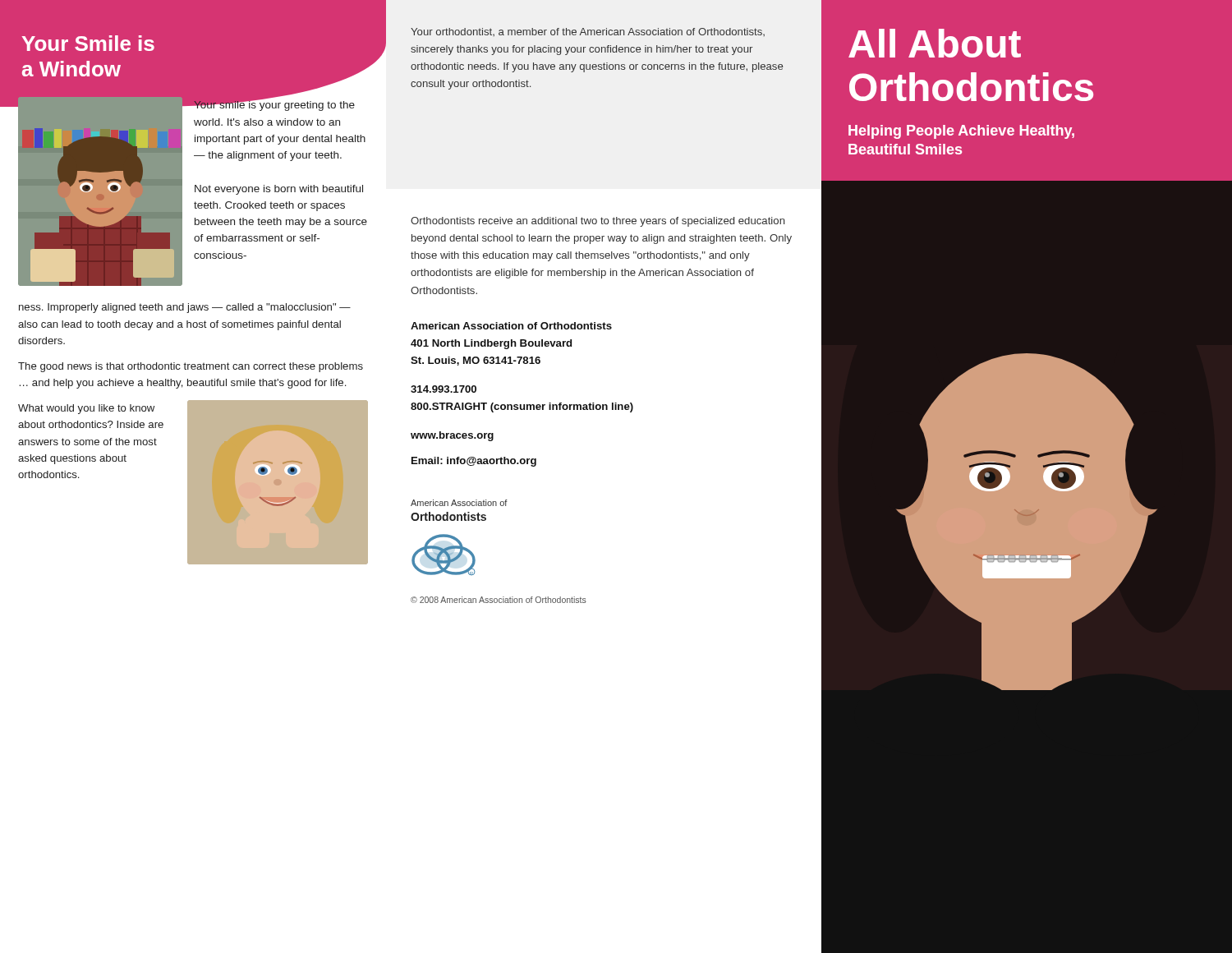
Task: Locate the passage starting "ness. Improperly aligned teeth and jaws — called"
Action: pyautogui.click(x=184, y=324)
